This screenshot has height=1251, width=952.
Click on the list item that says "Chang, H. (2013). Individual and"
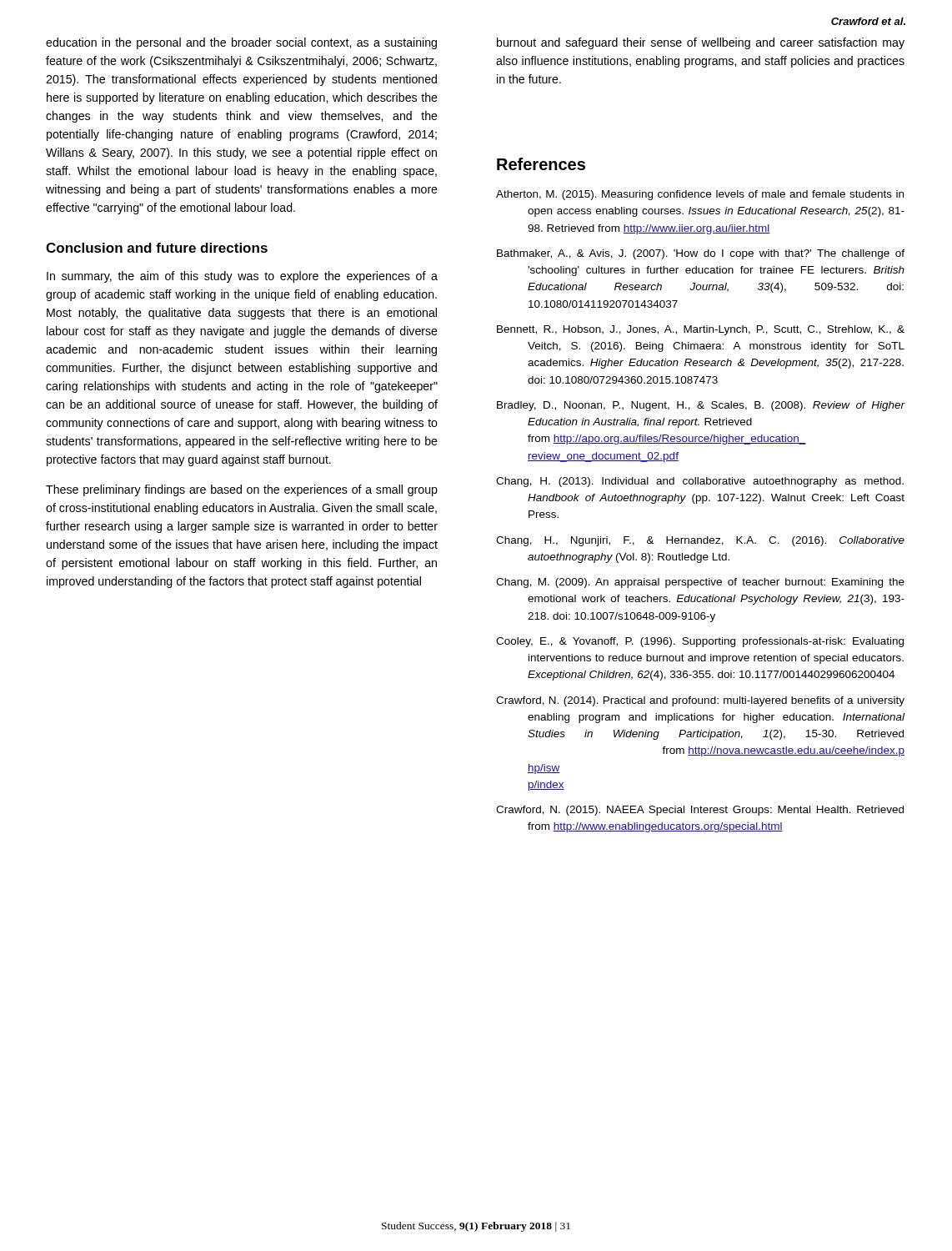click(x=700, y=498)
